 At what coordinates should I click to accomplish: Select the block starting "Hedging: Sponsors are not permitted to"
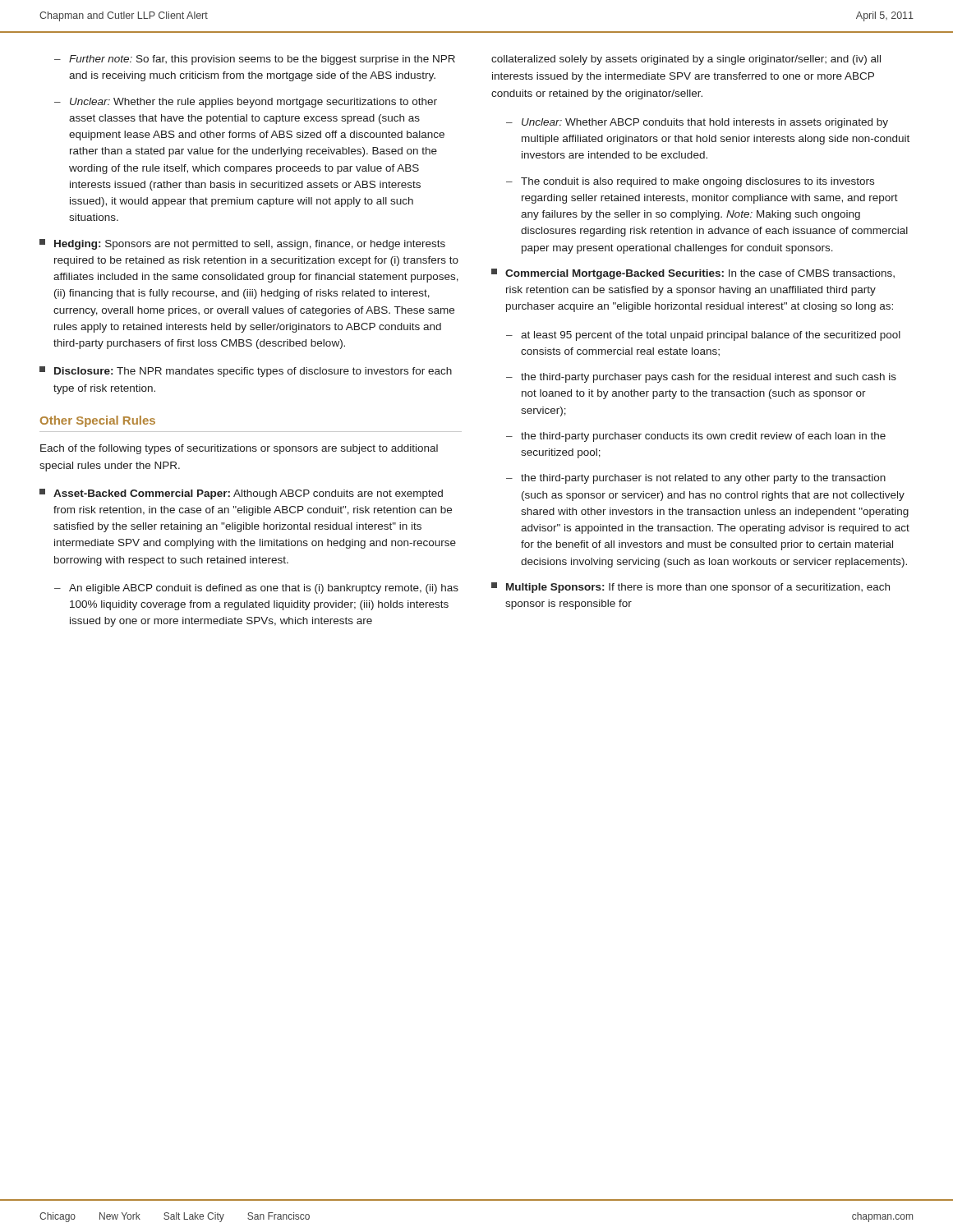click(251, 294)
